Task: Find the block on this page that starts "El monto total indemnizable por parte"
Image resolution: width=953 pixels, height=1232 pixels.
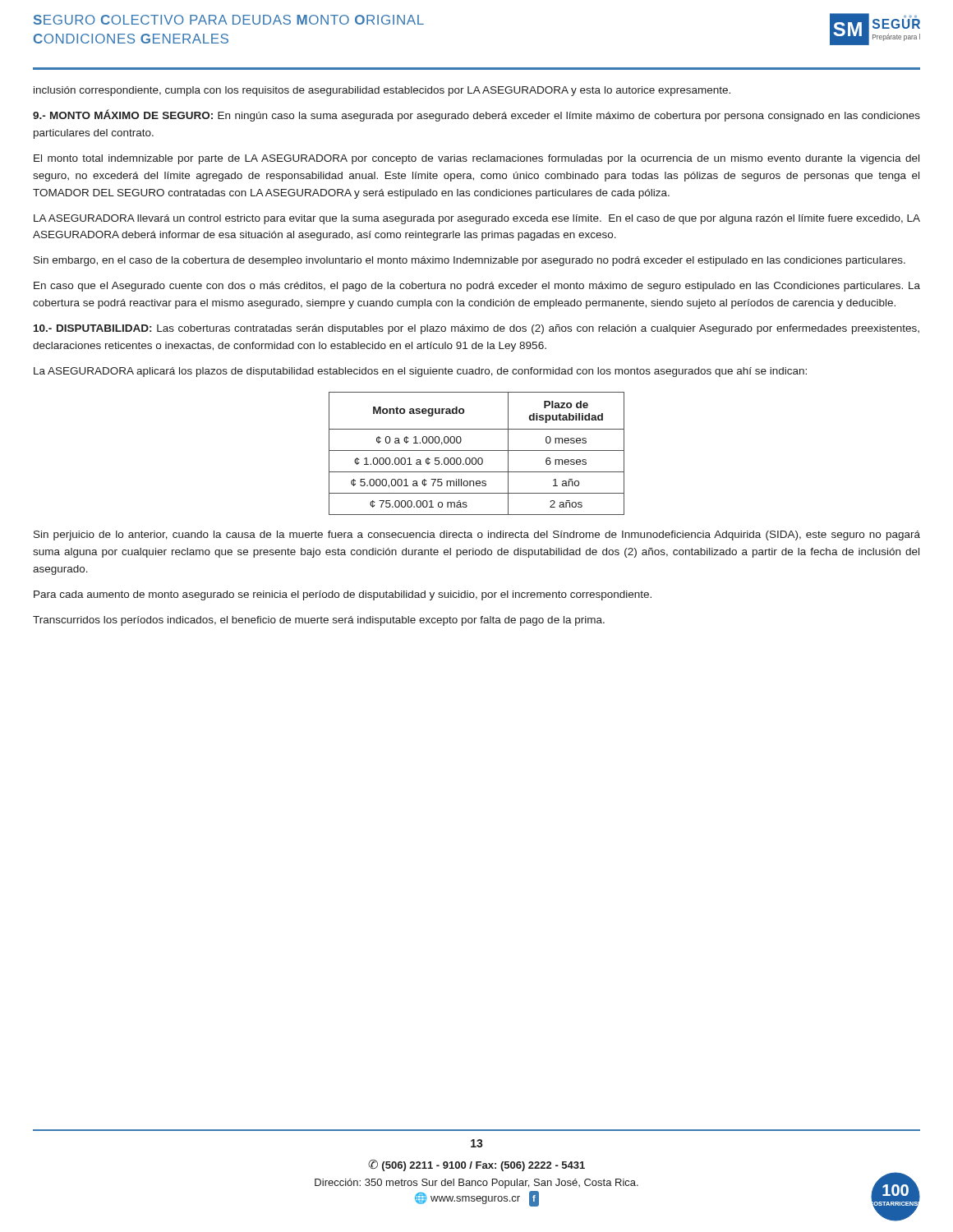Action: pyautogui.click(x=476, y=175)
